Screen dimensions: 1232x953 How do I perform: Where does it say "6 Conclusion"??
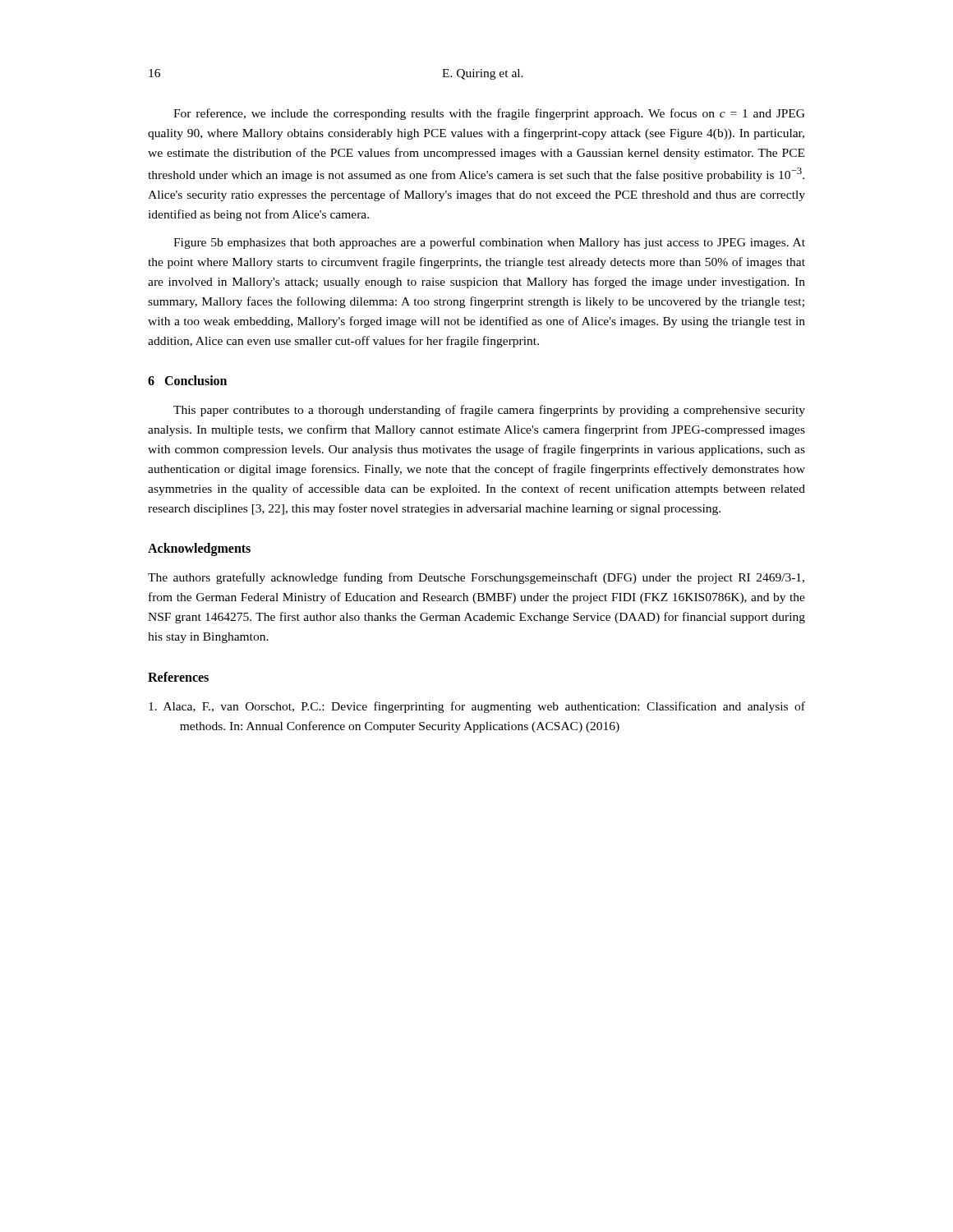pyautogui.click(x=188, y=381)
